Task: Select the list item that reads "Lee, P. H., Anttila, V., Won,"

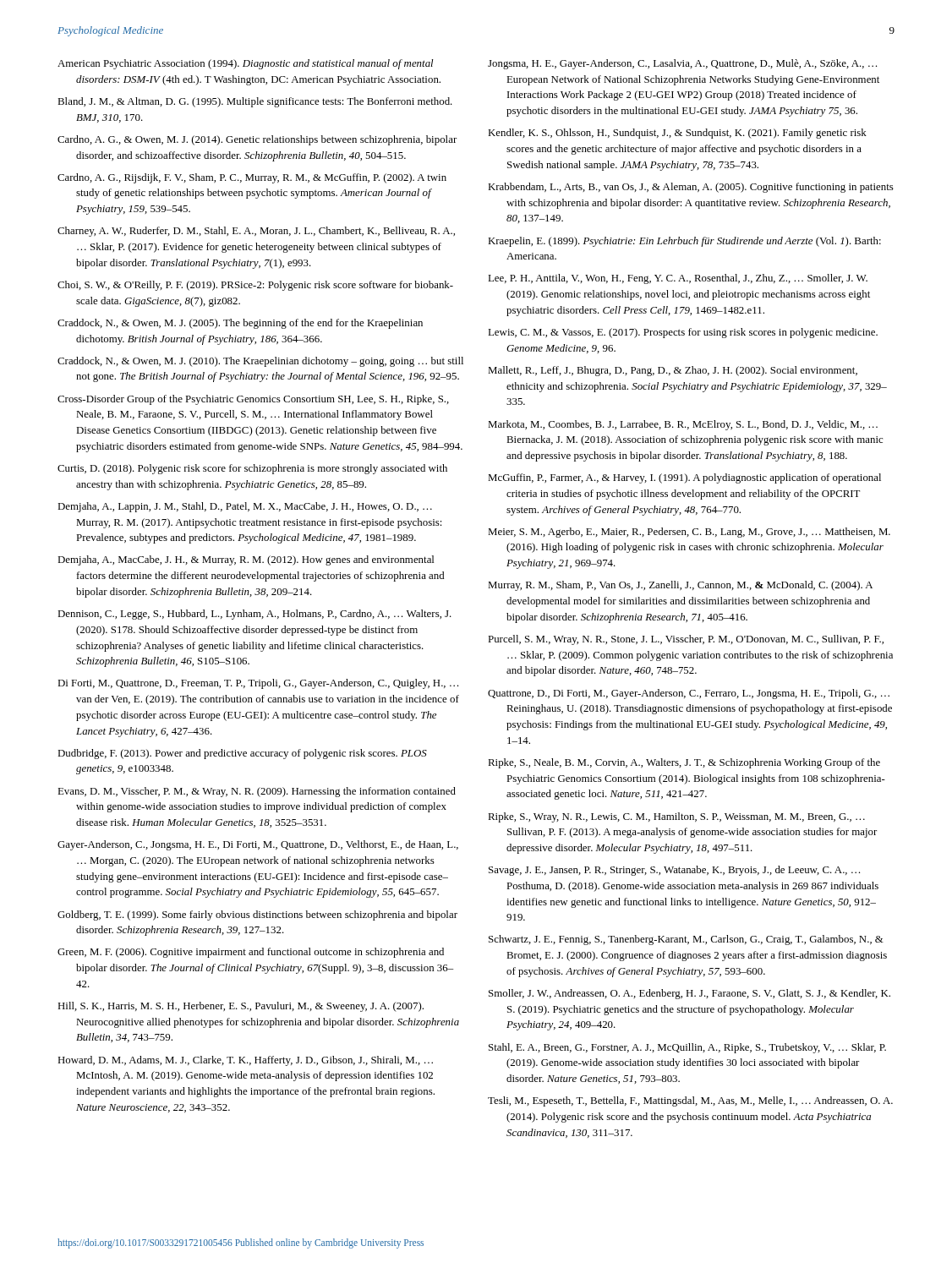Action: pyautogui.click(x=679, y=294)
